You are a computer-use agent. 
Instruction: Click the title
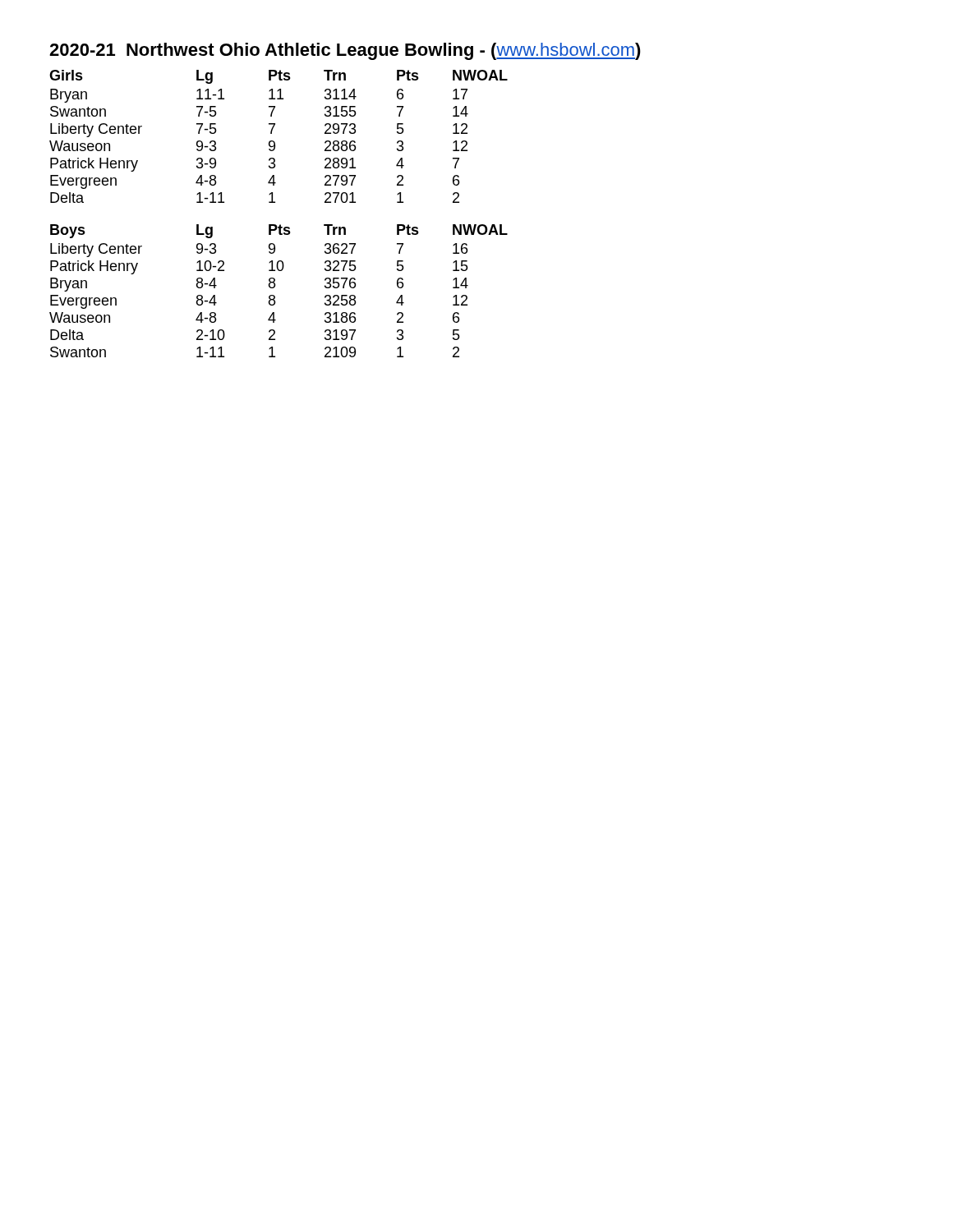(x=345, y=50)
